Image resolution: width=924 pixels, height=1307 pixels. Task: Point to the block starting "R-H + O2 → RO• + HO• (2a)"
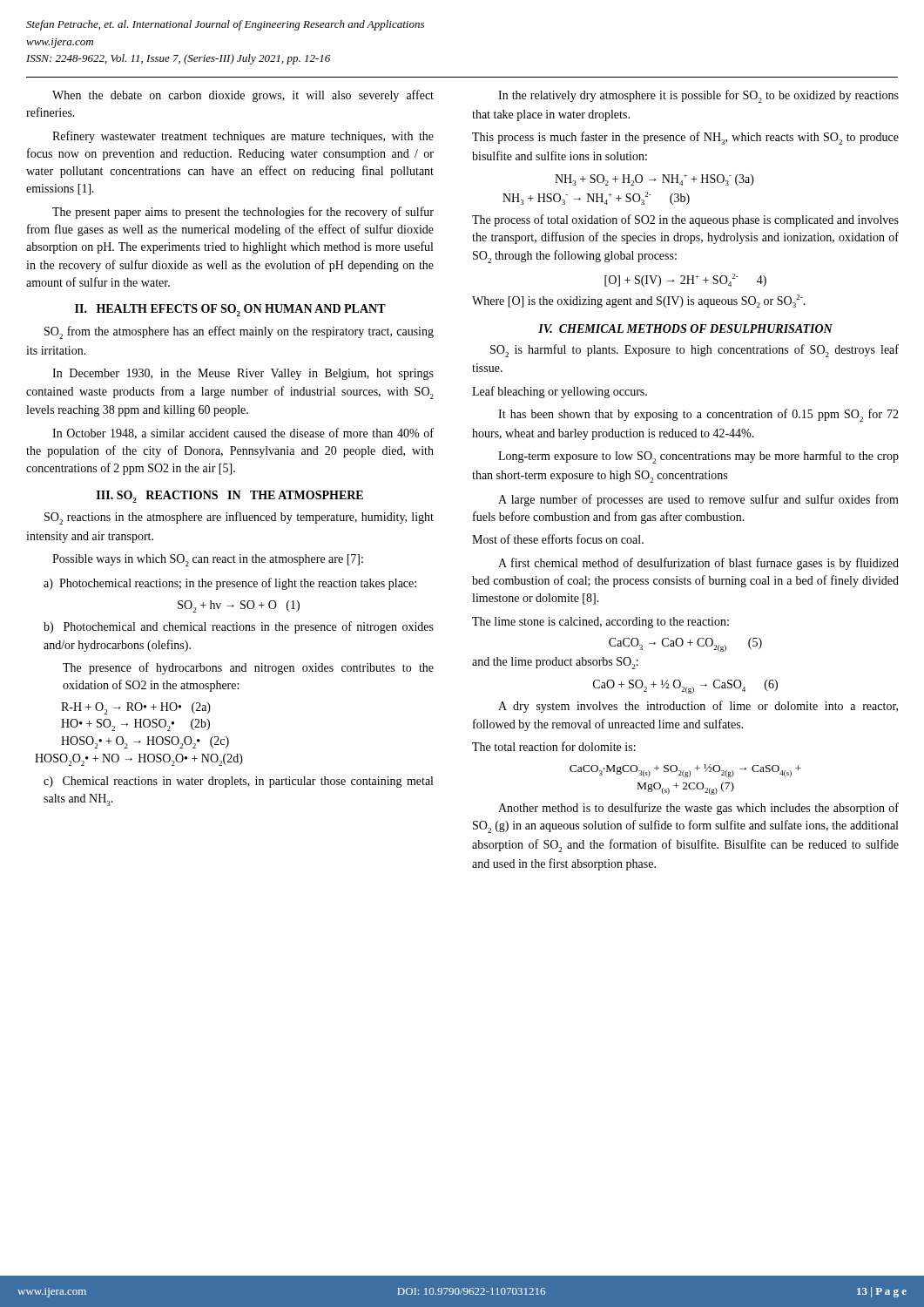click(136, 708)
